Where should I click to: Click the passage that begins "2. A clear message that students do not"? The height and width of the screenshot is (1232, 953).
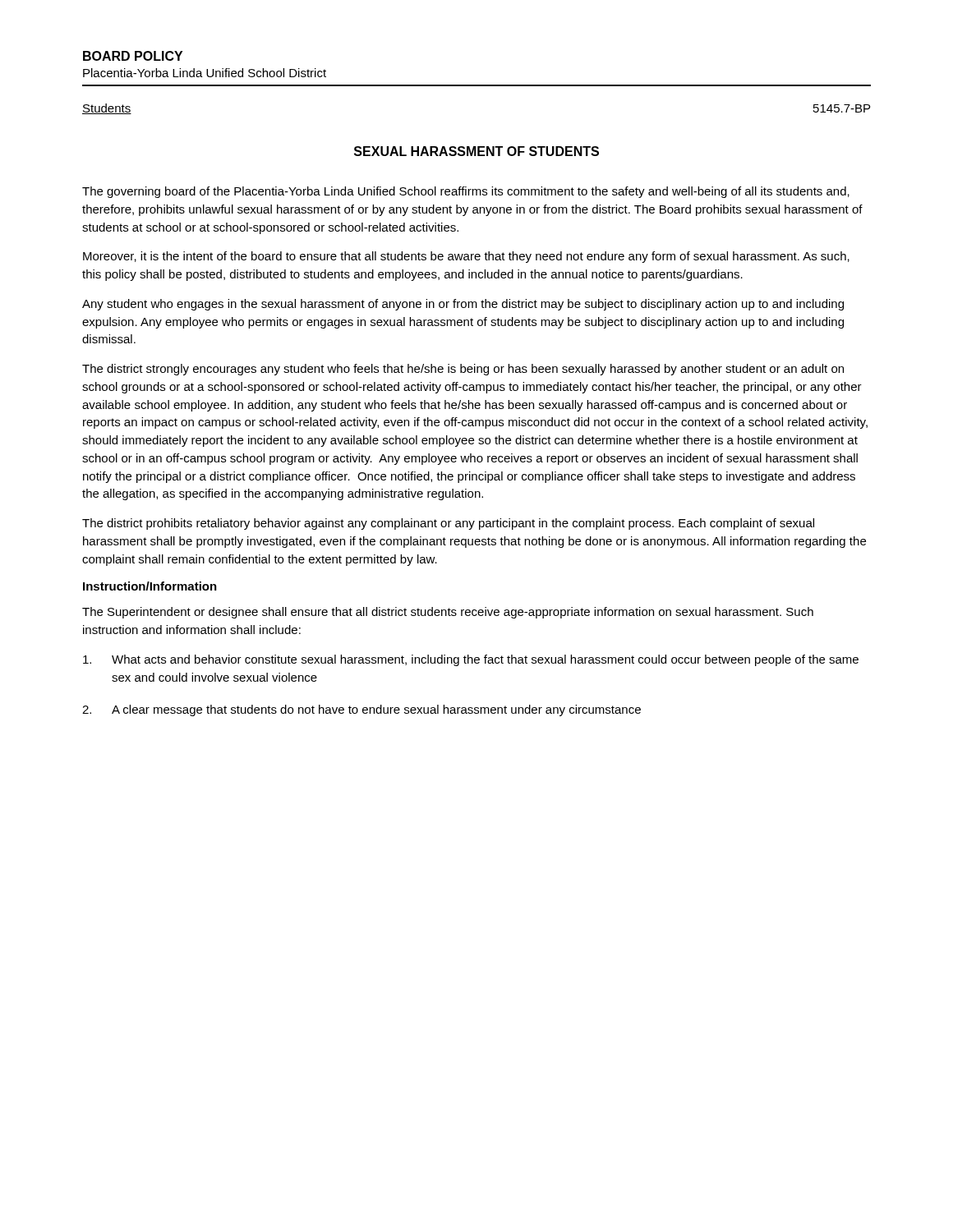point(476,710)
